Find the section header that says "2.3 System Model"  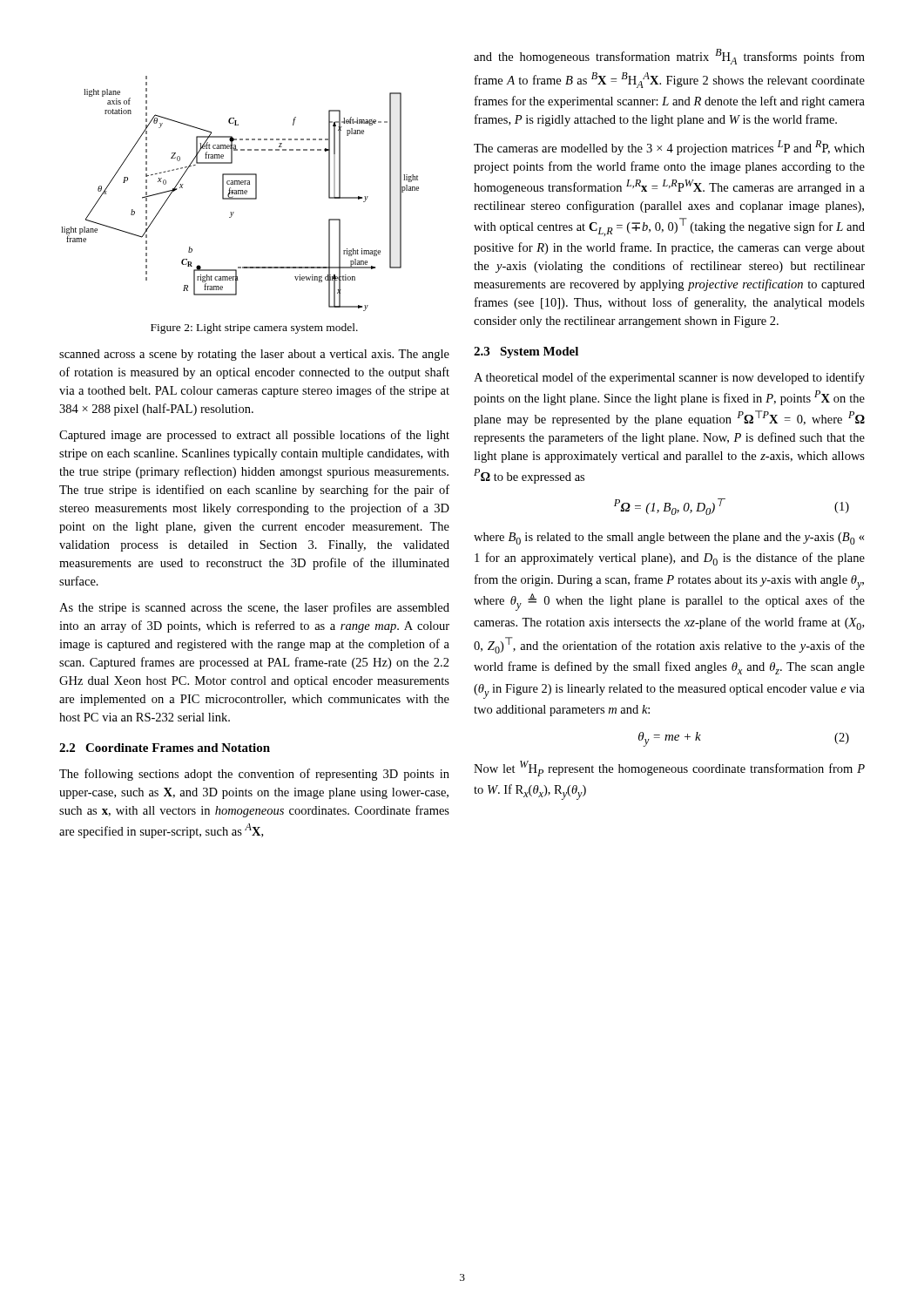point(526,352)
